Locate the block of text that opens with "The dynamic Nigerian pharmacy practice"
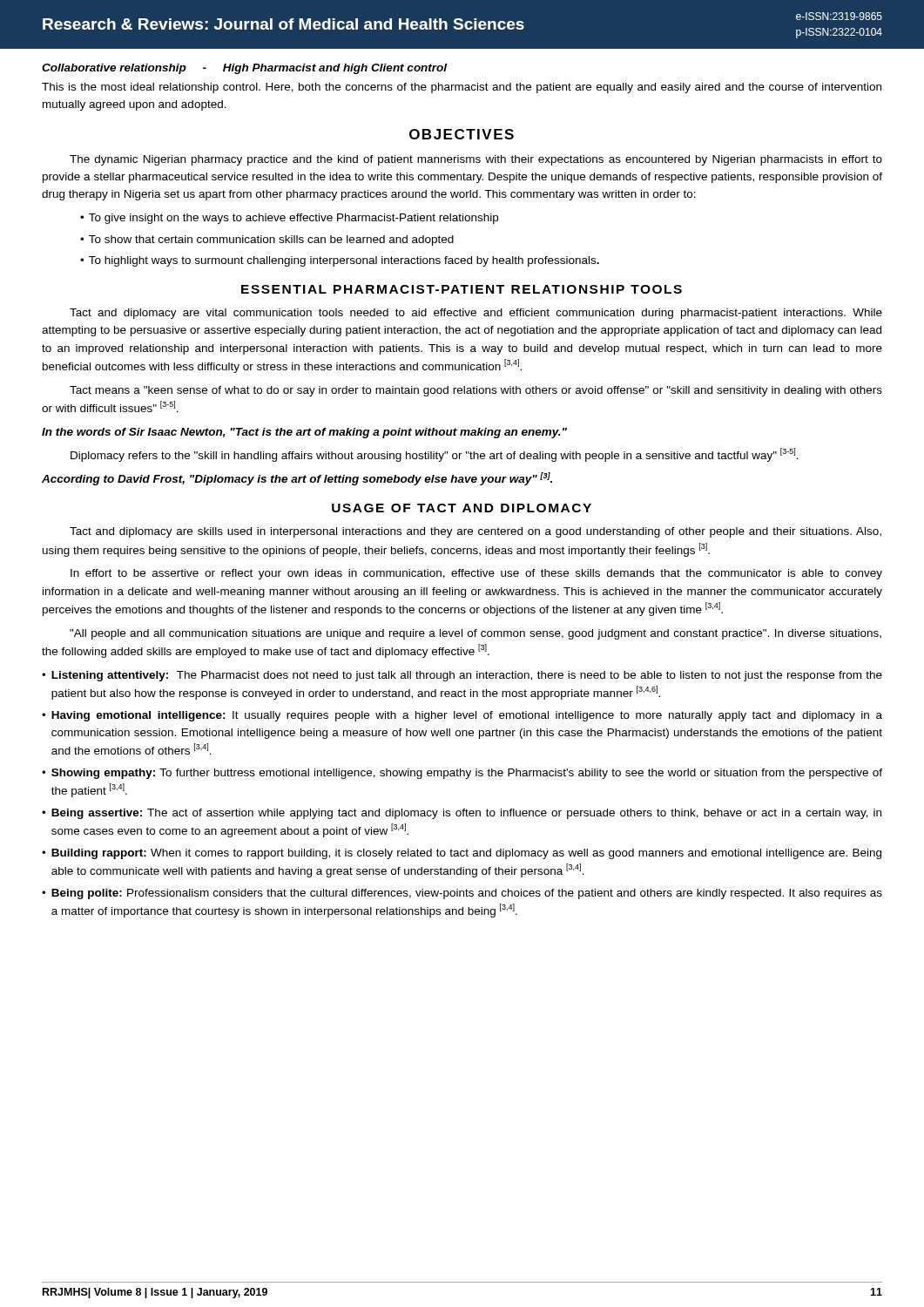Image resolution: width=924 pixels, height=1307 pixels. (x=462, y=176)
